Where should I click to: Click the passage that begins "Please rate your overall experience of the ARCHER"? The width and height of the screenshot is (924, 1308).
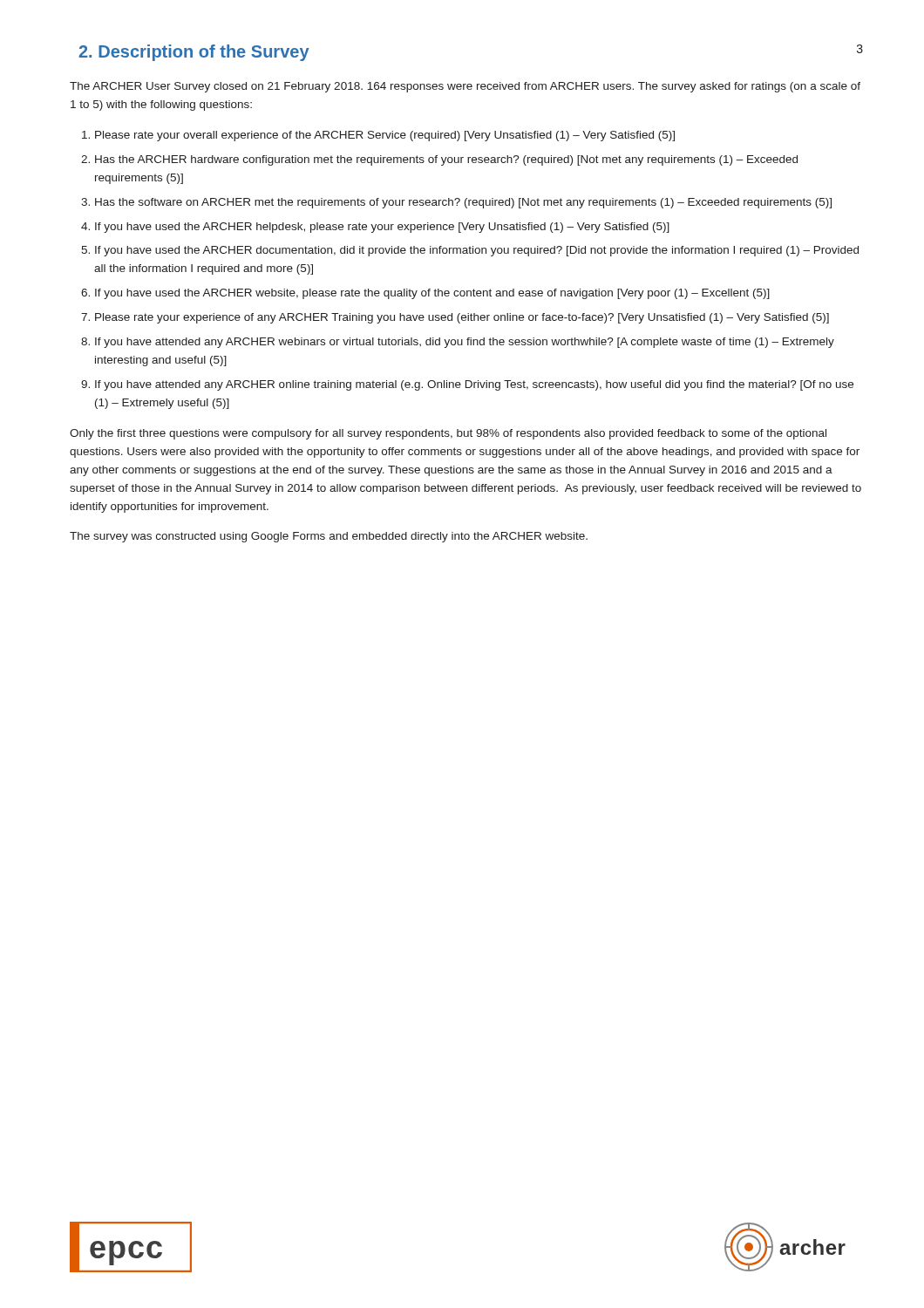tap(385, 135)
